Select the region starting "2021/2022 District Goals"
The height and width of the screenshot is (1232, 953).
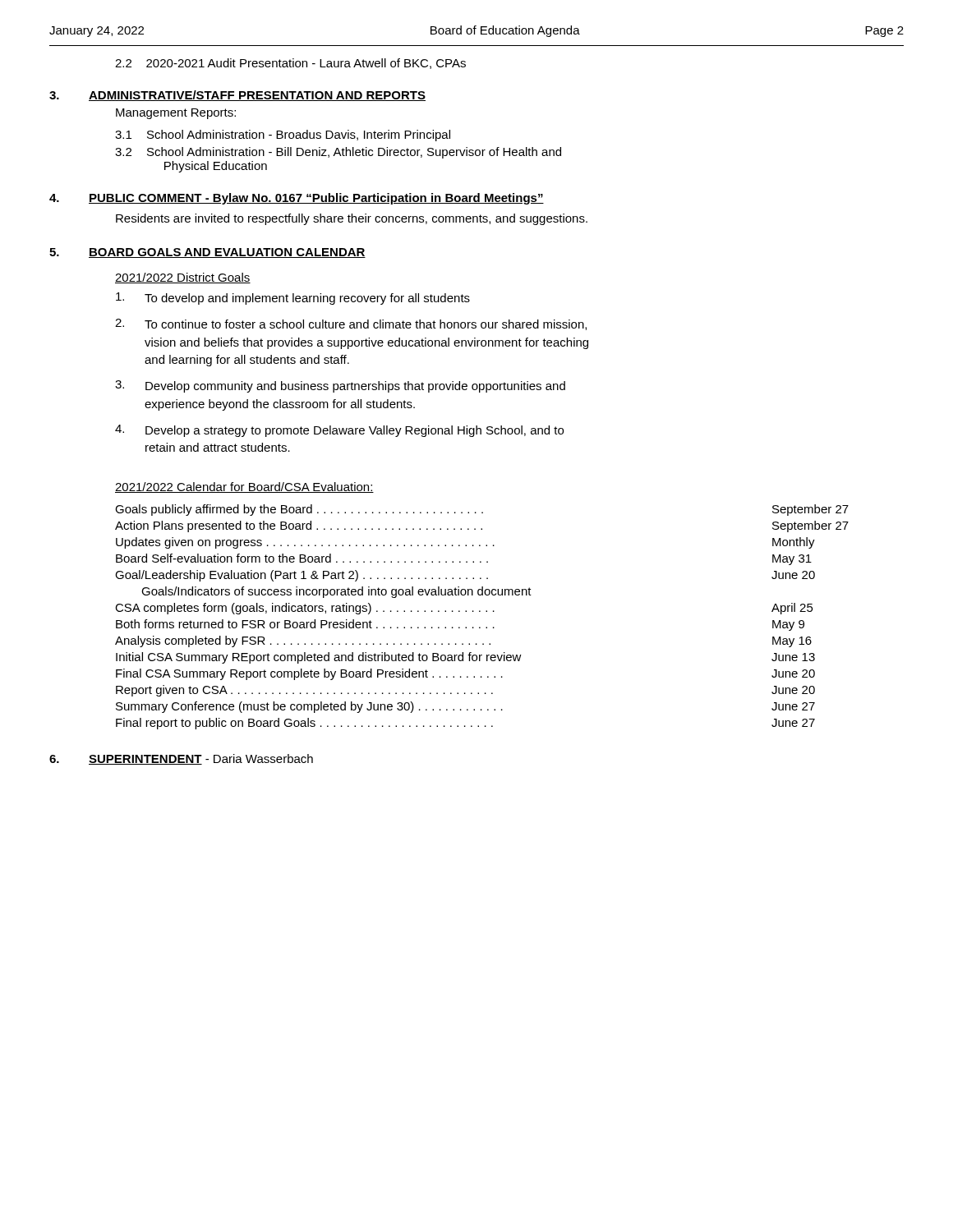pyautogui.click(x=182, y=277)
